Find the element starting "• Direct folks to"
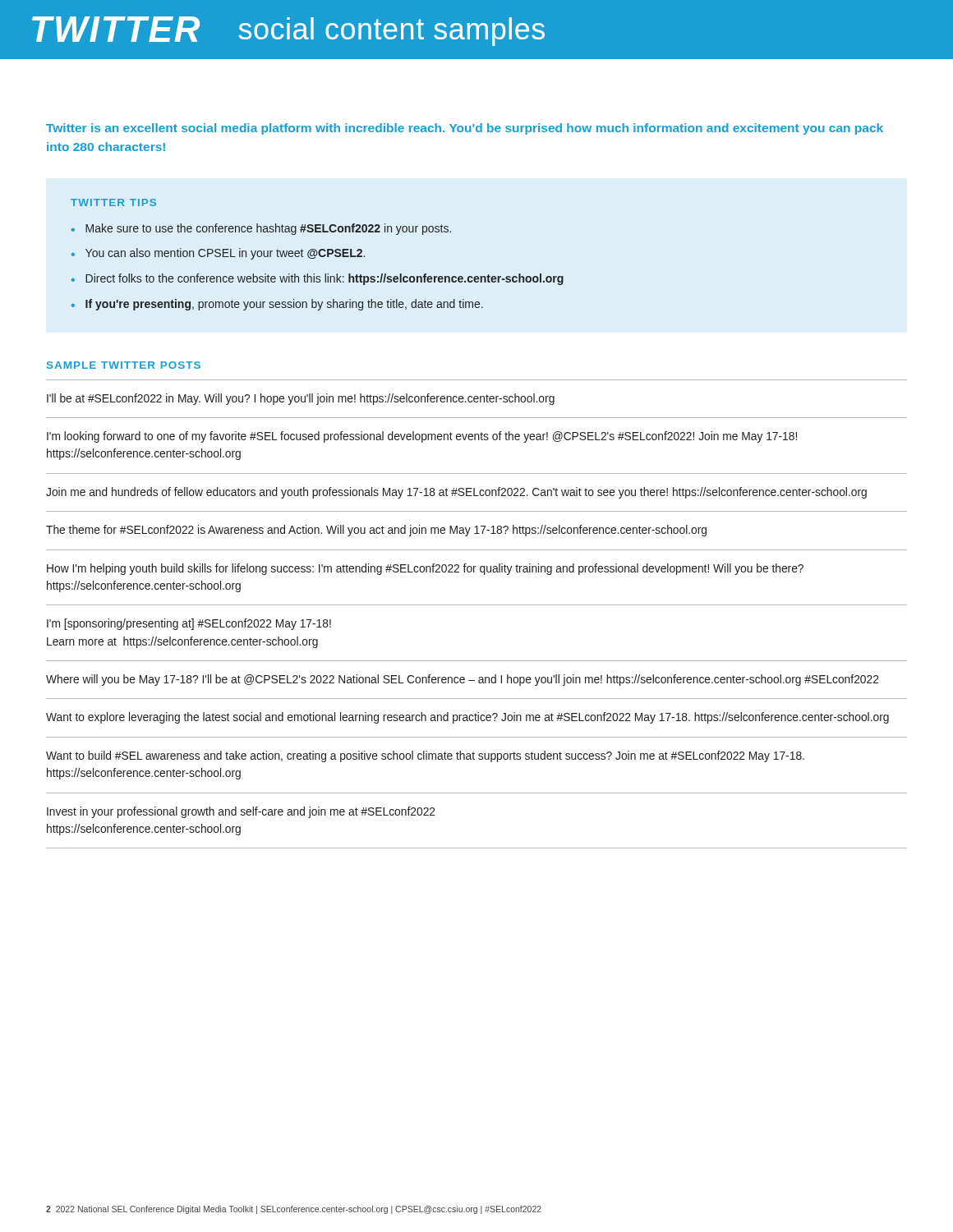953x1232 pixels. 317,280
